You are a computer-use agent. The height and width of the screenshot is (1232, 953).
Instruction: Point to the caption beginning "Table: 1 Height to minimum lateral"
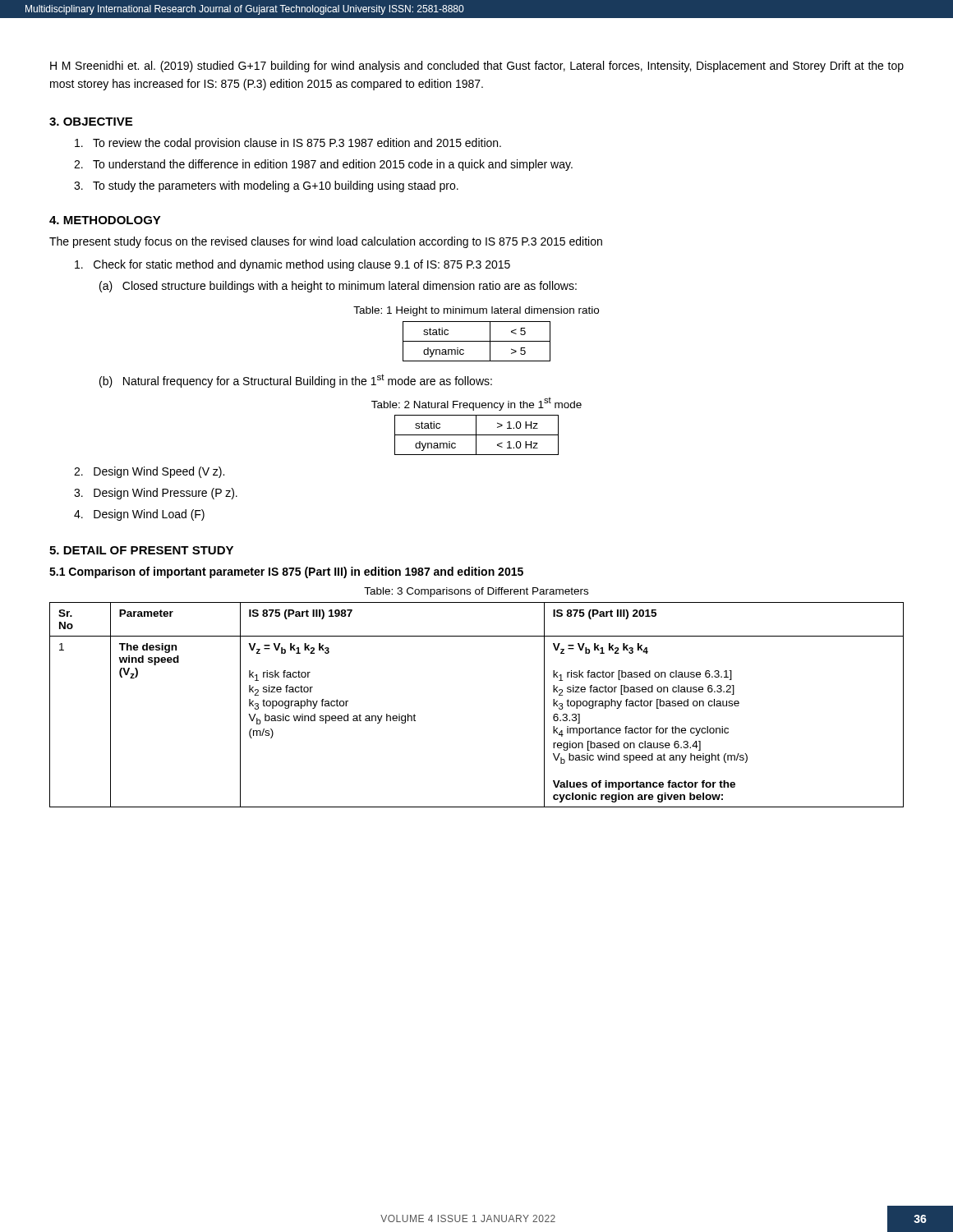[x=476, y=310]
